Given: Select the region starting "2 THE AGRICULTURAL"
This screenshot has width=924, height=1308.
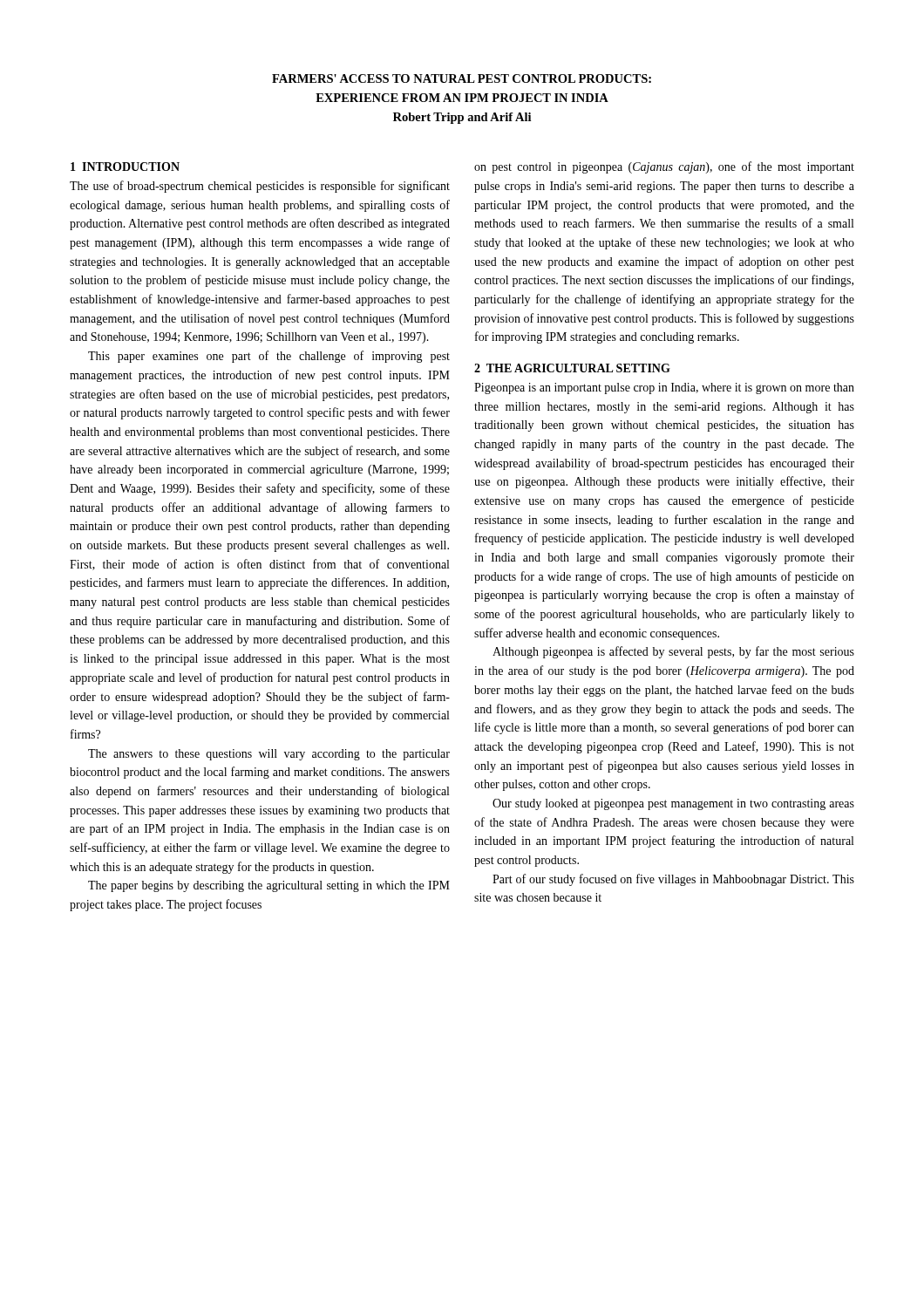Looking at the screenshot, I should click(572, 369).
